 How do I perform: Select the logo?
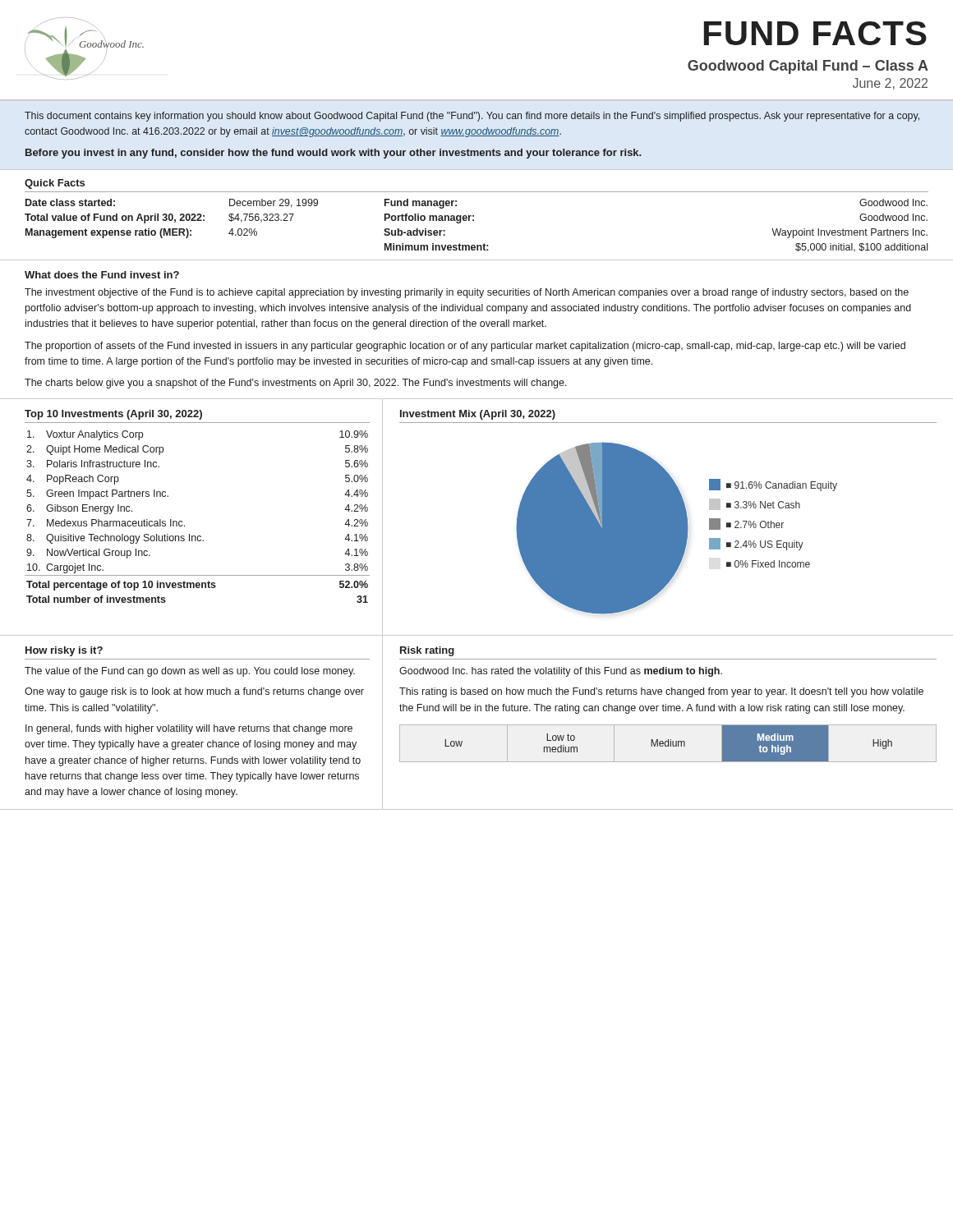tap(99, 49)
